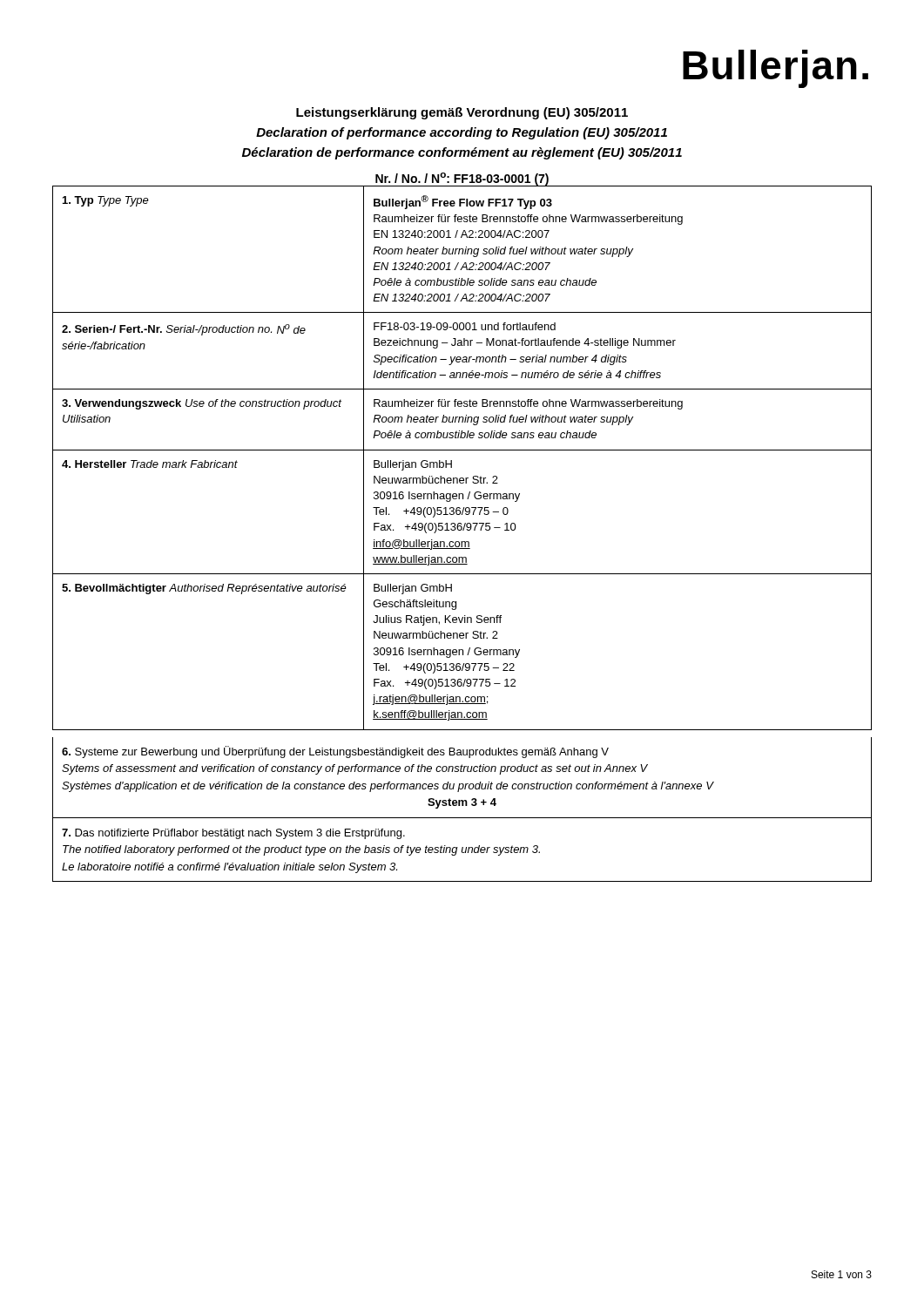Locate the text block that reads "Systeme zur Bewerbung und Überprüfung der Leistungsbeständigkeit"
This screenshot has width=924, height=1307.
coord(462,778)
